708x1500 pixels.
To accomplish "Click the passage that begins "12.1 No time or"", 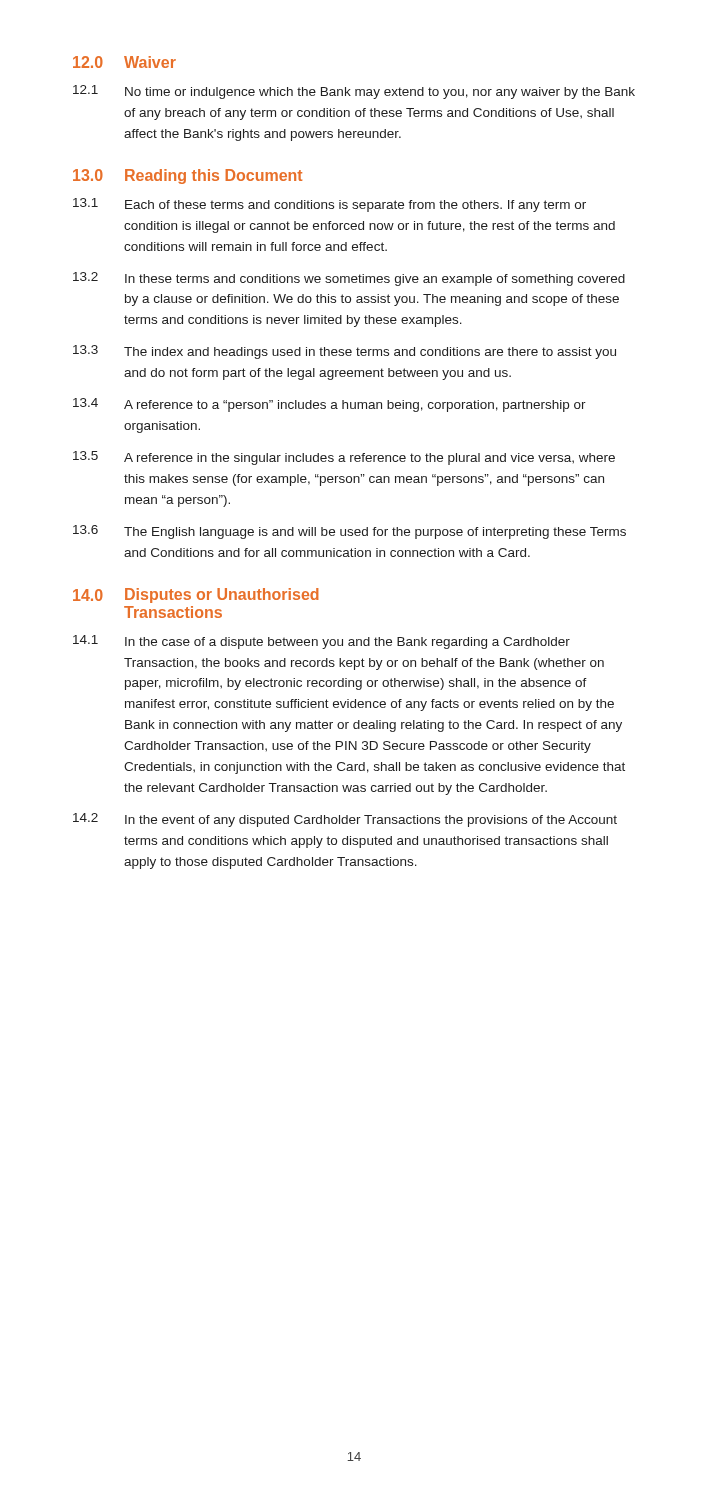I will [x=354, y=113].
